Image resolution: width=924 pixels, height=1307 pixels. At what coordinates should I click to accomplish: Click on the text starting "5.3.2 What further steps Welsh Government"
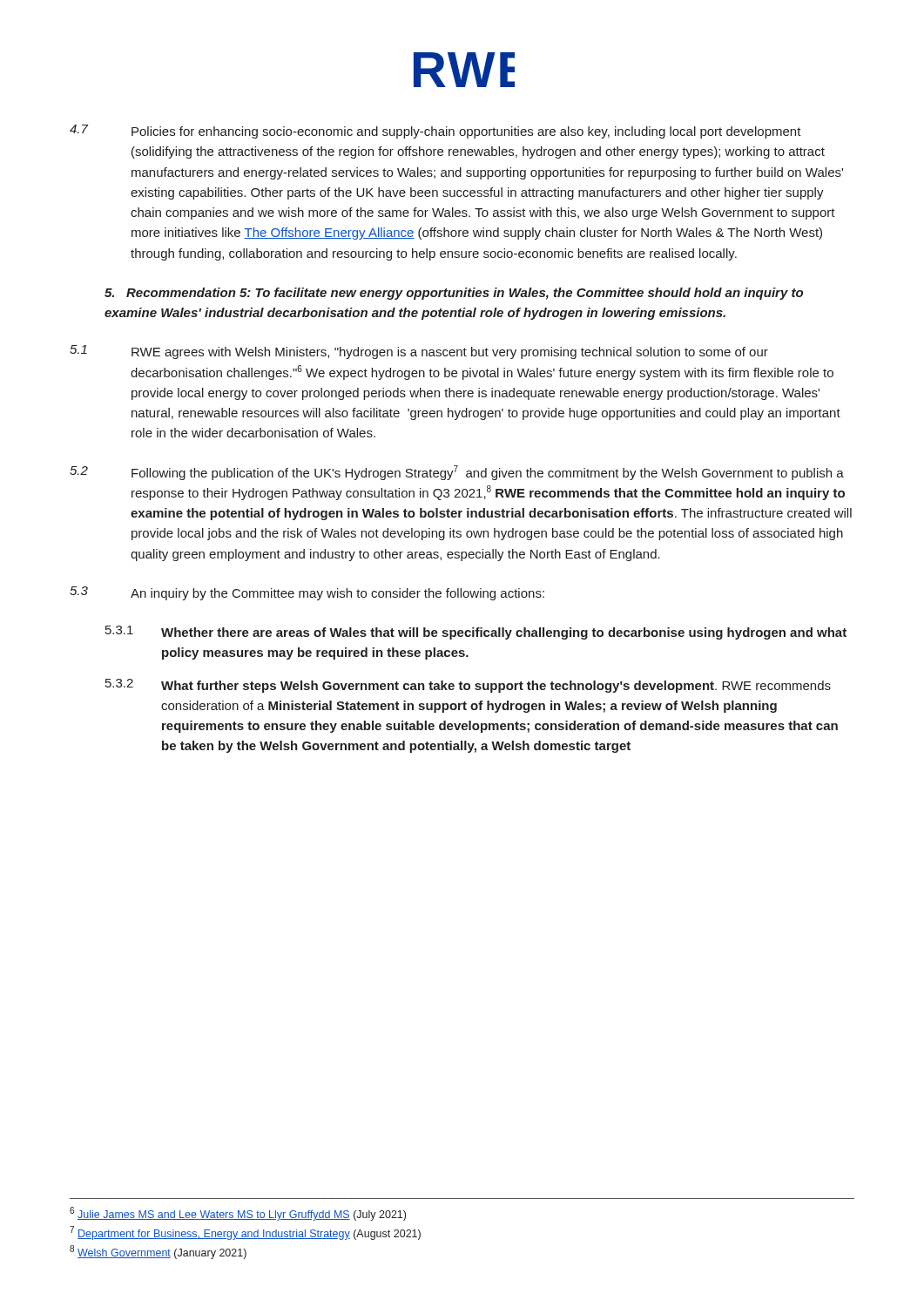click(479, 715)
